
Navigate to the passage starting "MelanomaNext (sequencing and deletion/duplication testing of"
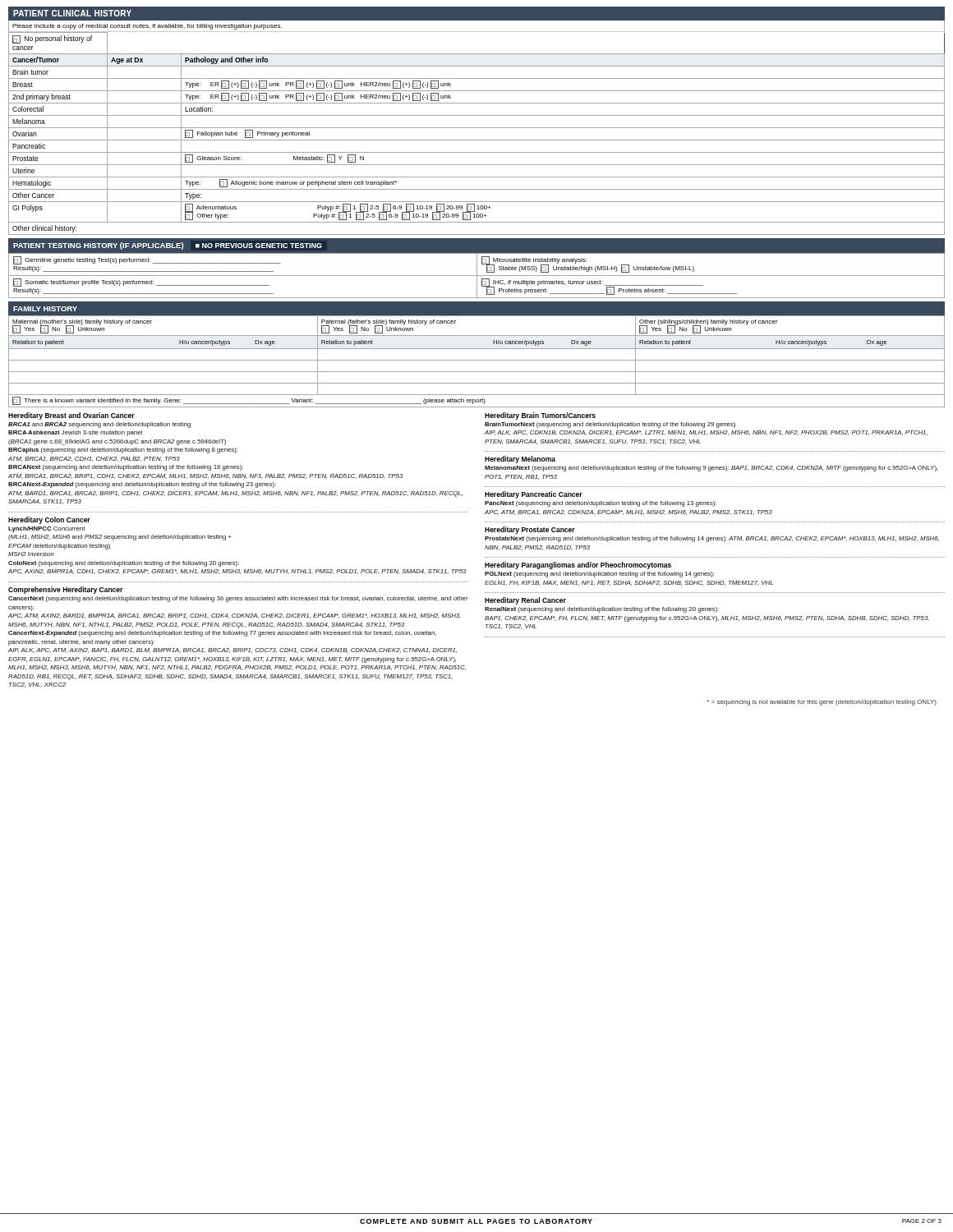(712, 472)
